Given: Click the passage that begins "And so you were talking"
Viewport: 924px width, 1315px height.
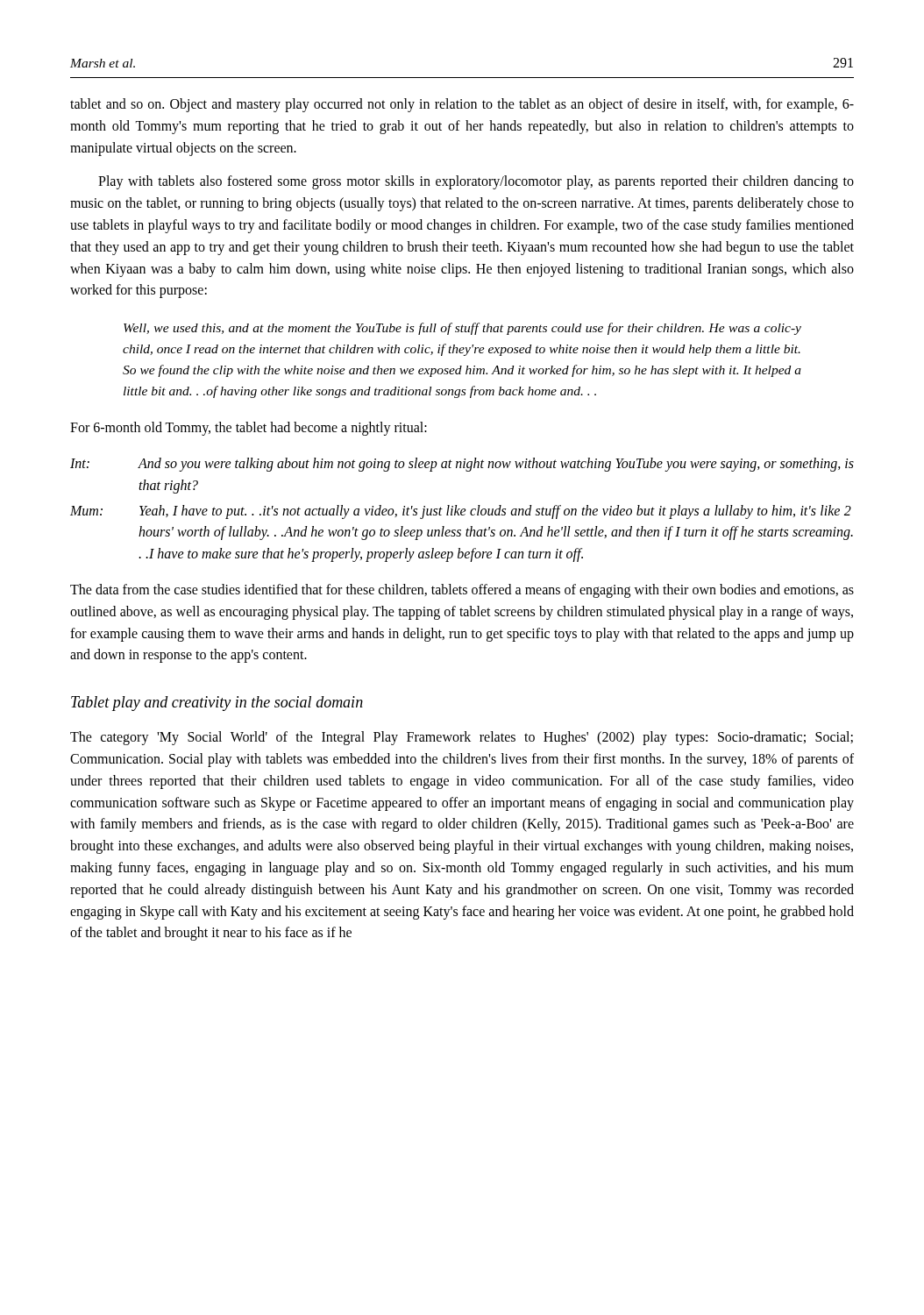Looking at the screenshot, I should 496,474.
